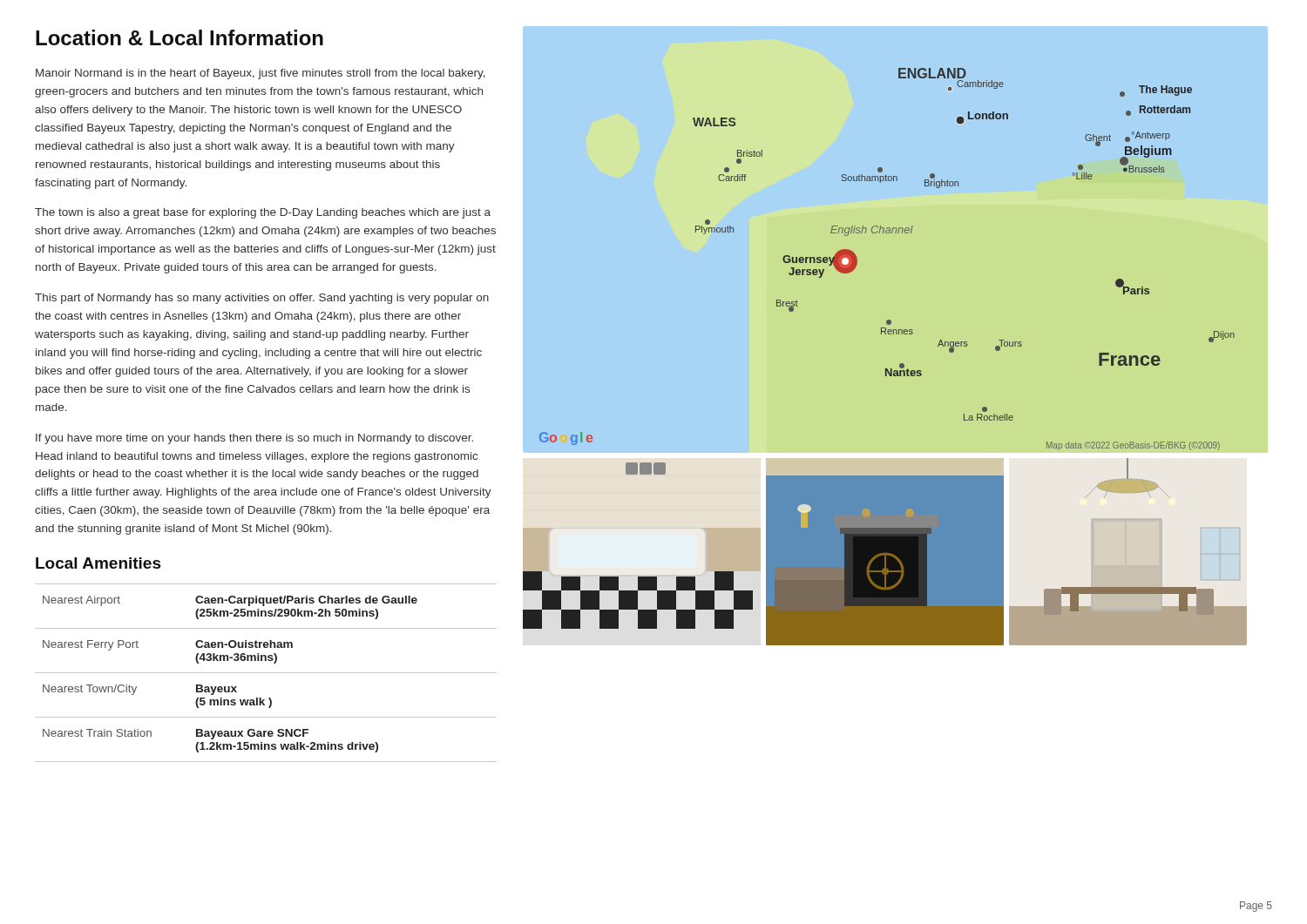
Task: Point to "Local Amenities"
Action: [98, 563]
